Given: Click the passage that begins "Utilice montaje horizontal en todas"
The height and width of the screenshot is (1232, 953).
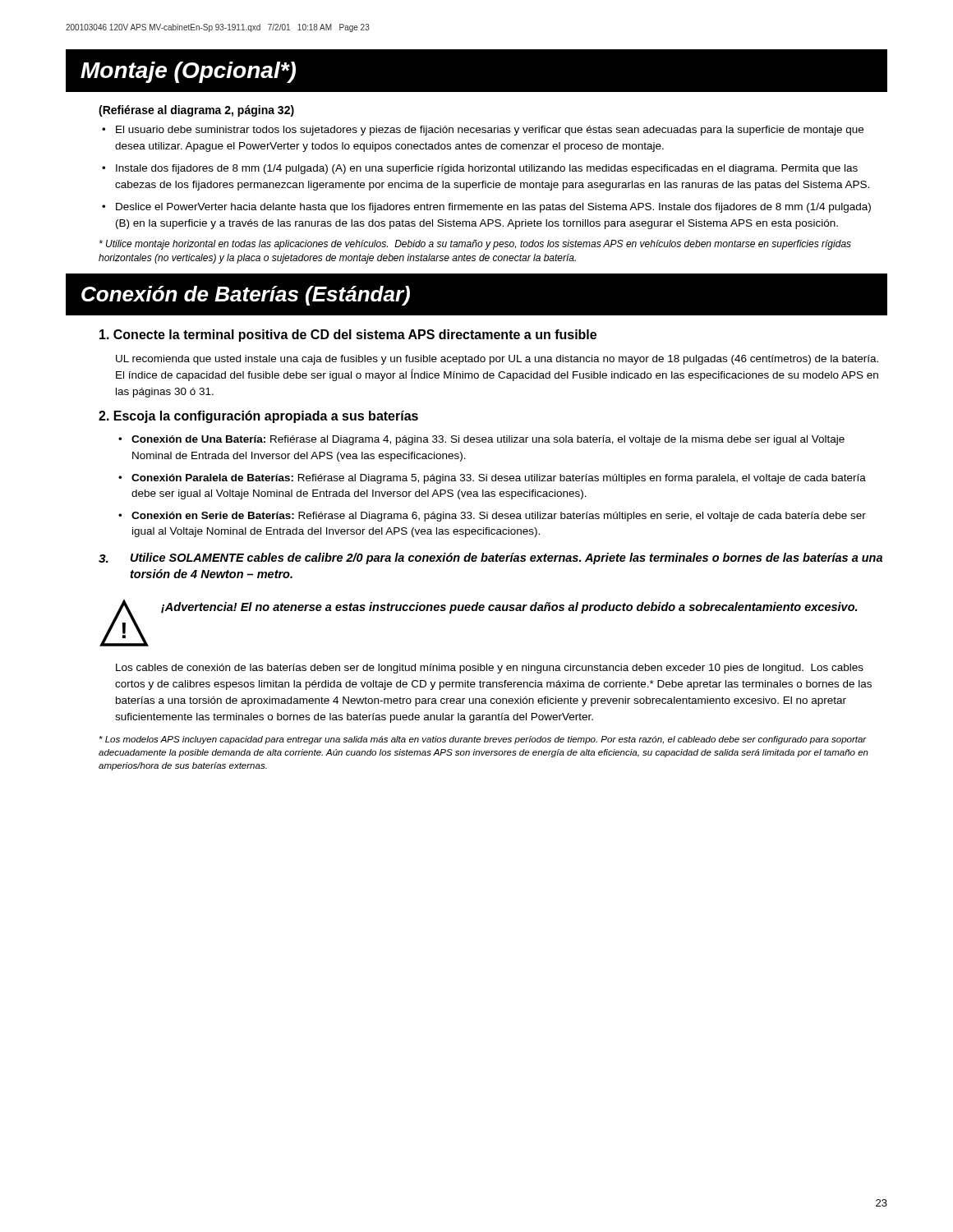Looking at the screenshot, I should [x=475, y=251].
